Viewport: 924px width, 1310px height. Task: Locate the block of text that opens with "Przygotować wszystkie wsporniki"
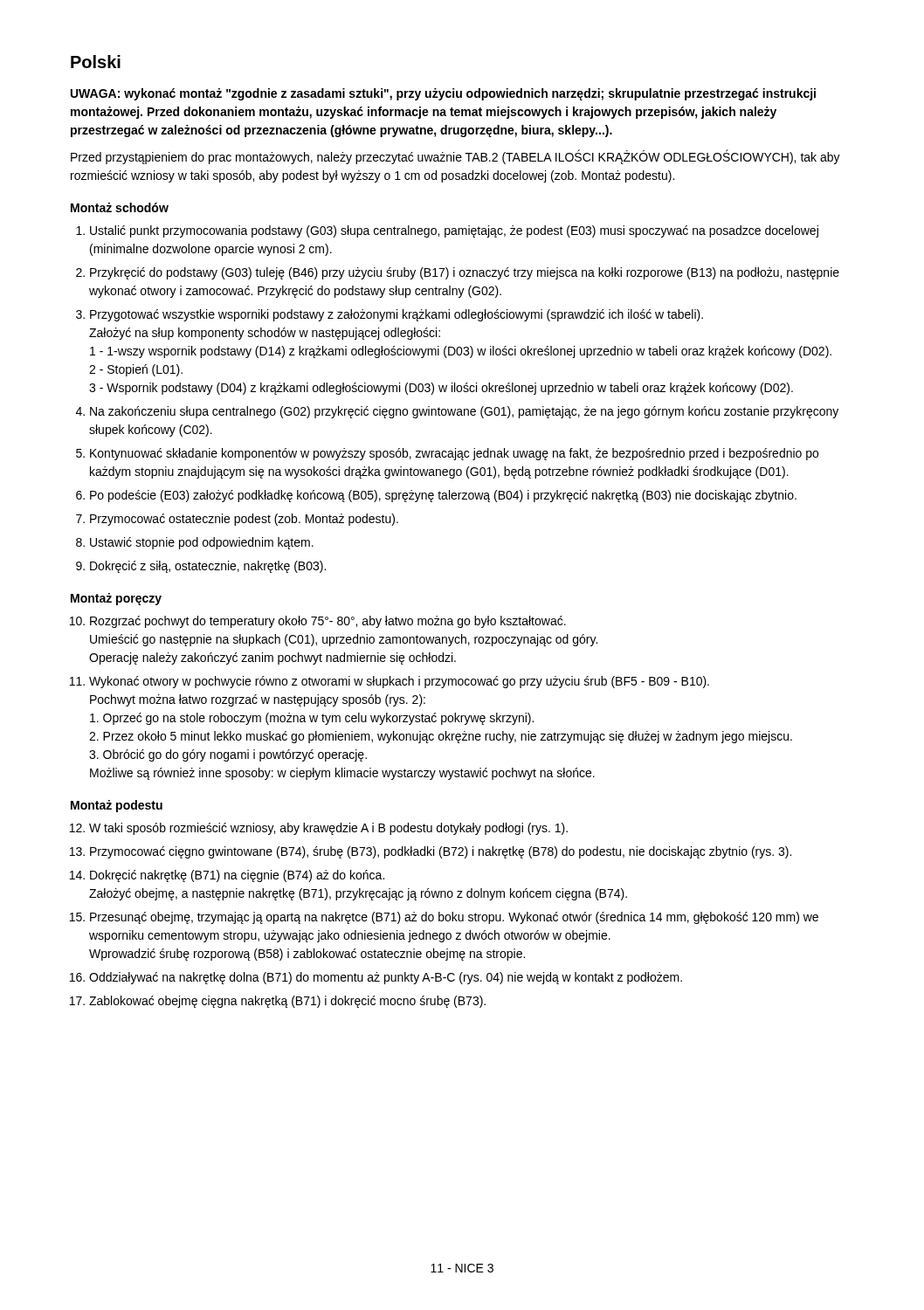[x=461, y=351]
